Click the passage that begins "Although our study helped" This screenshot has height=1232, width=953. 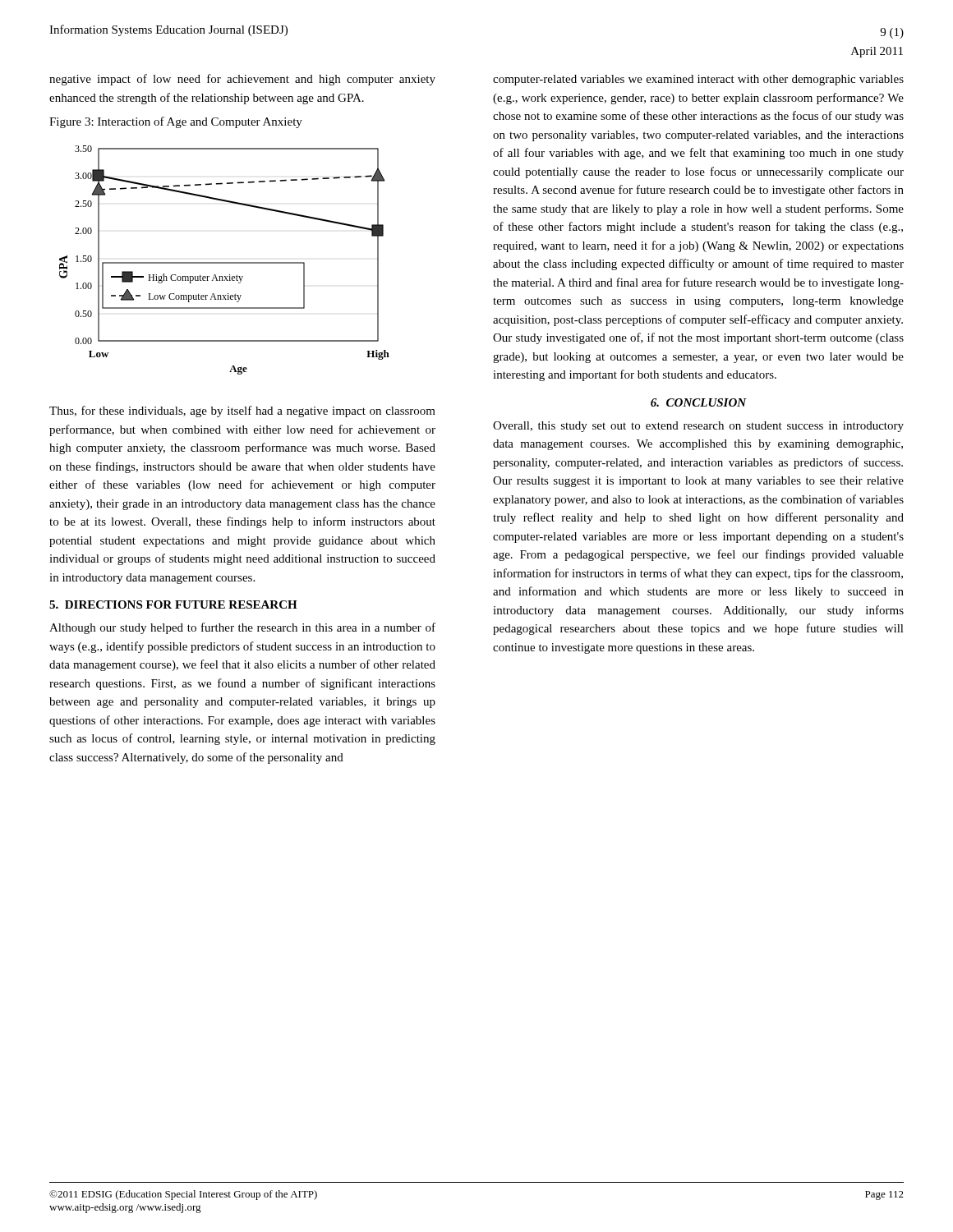pos(242,692)
